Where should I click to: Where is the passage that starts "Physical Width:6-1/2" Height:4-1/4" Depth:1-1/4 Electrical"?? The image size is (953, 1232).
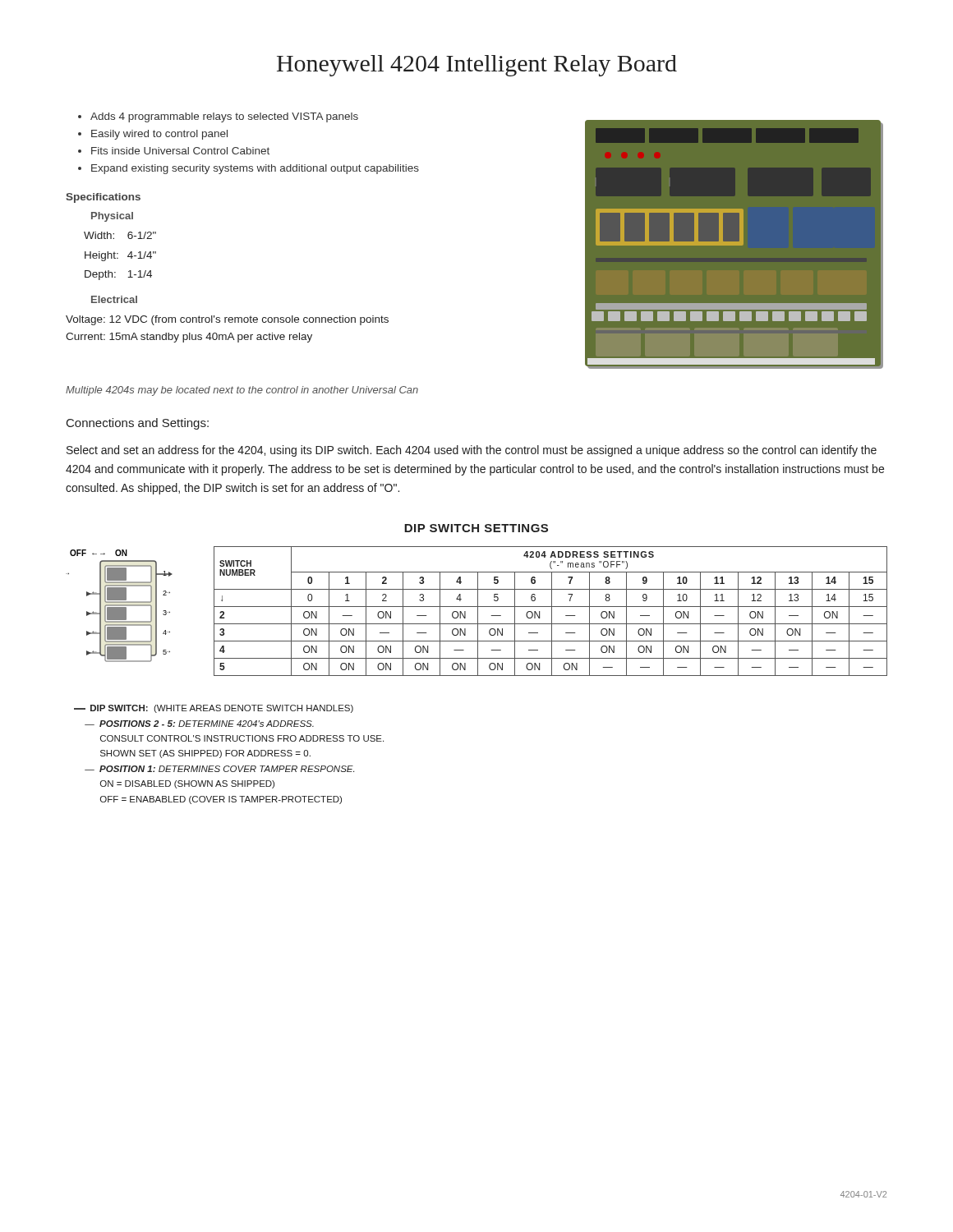(x=112, y=217)
